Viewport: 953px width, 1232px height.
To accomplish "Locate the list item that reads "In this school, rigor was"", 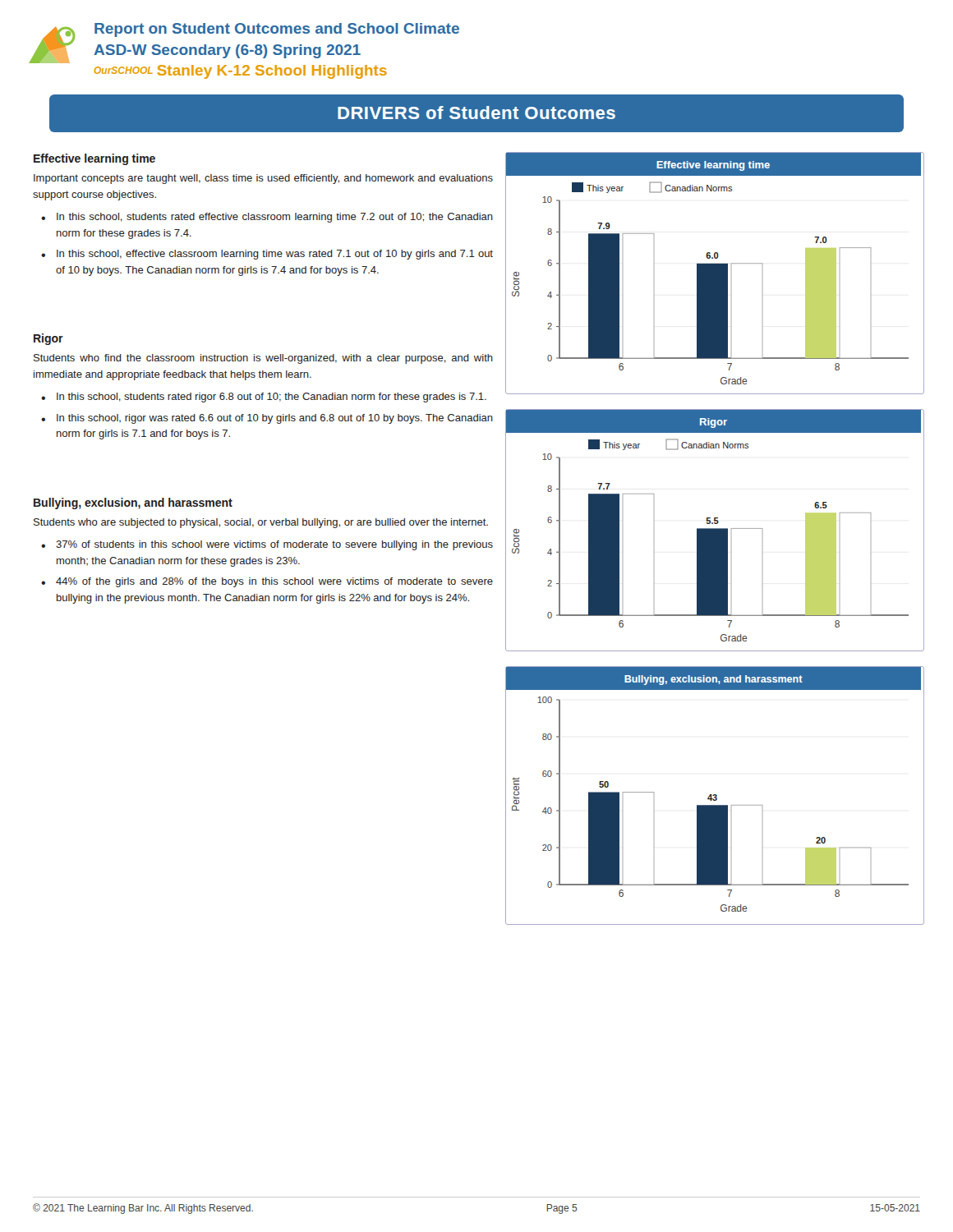I will pyautogui.click(x=274, y=425).
